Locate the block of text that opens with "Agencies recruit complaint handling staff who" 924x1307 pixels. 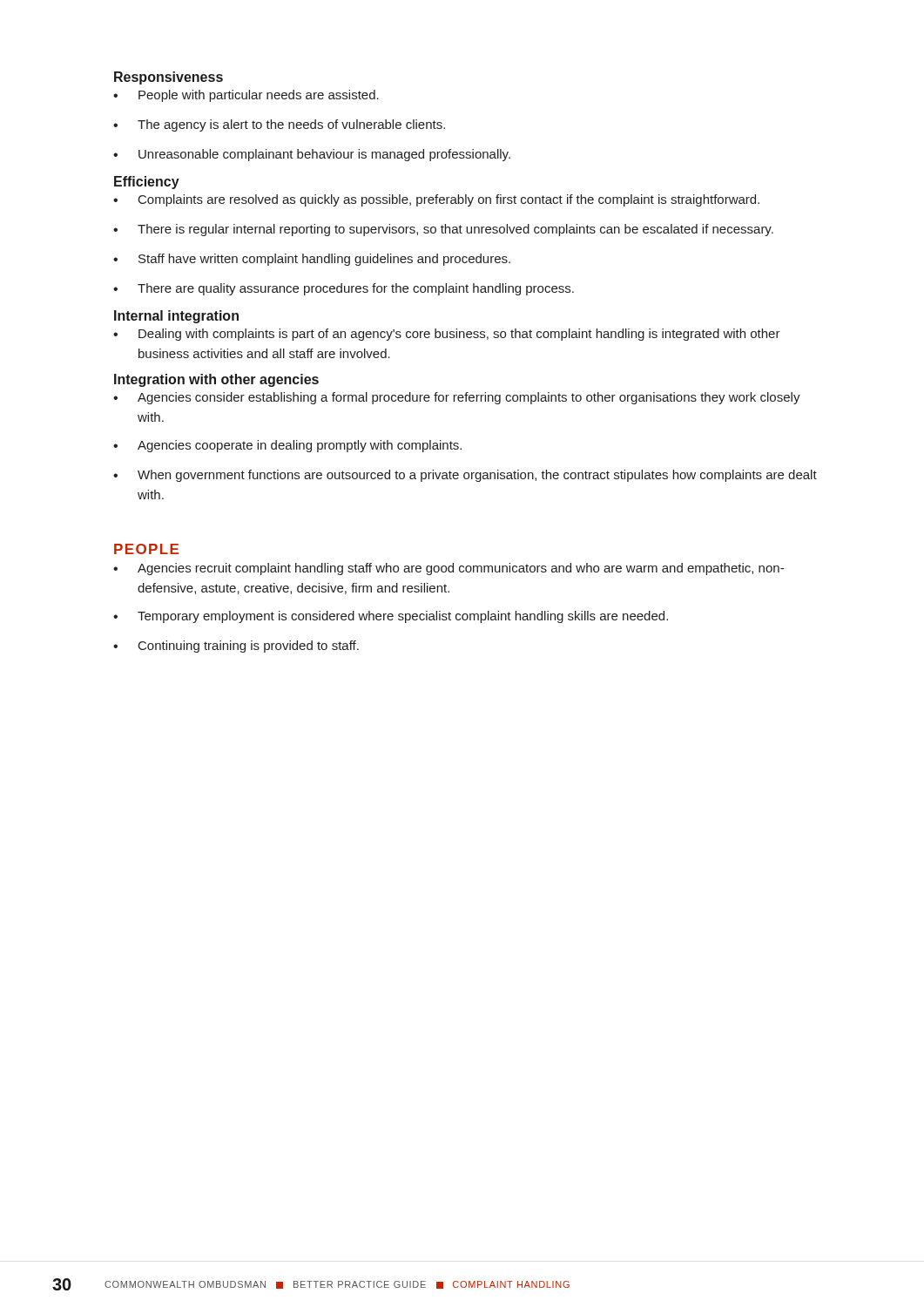(x=461, y=577)
